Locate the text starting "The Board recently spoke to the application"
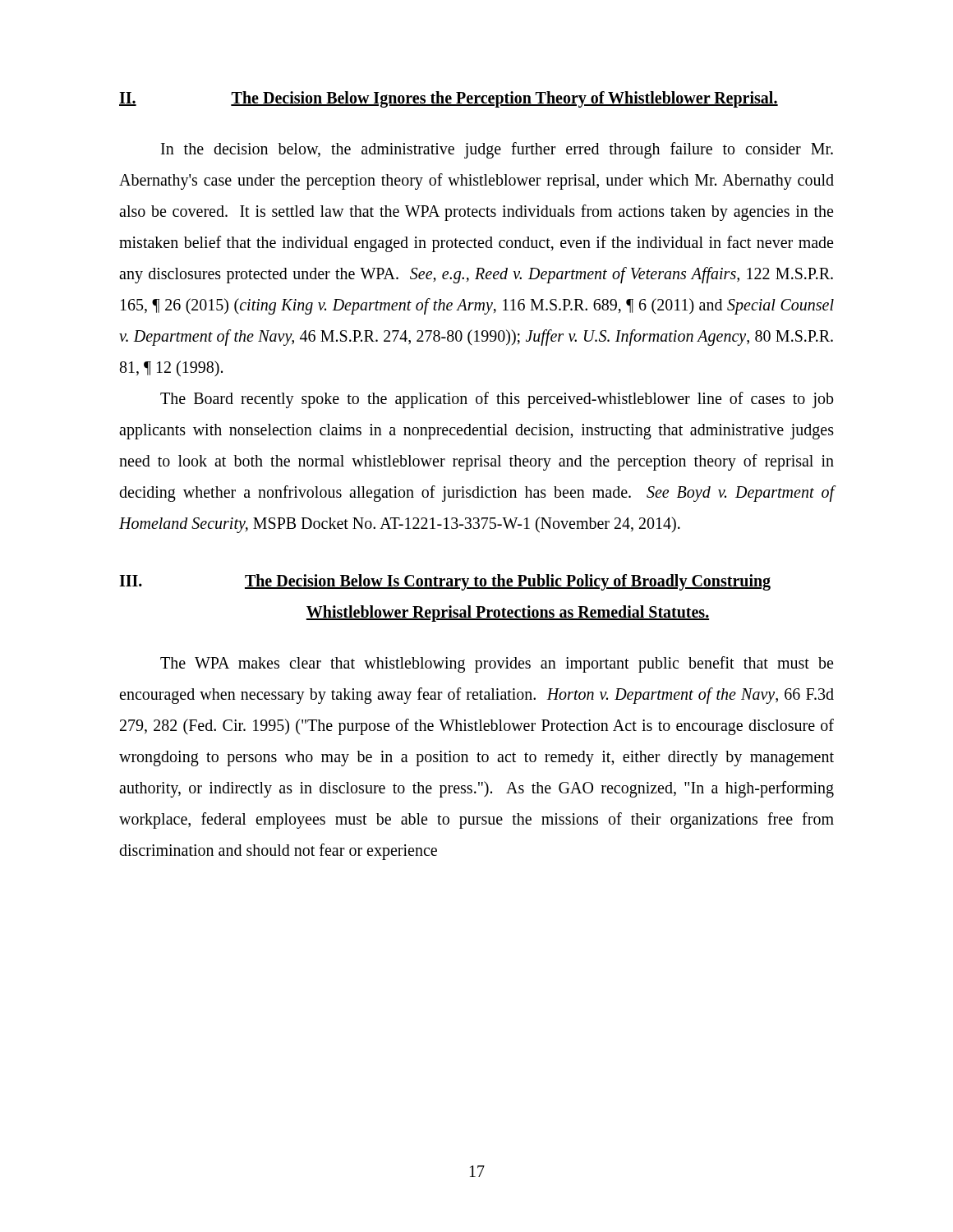This screenshot has height=1232, width=953. coord(476,461)
